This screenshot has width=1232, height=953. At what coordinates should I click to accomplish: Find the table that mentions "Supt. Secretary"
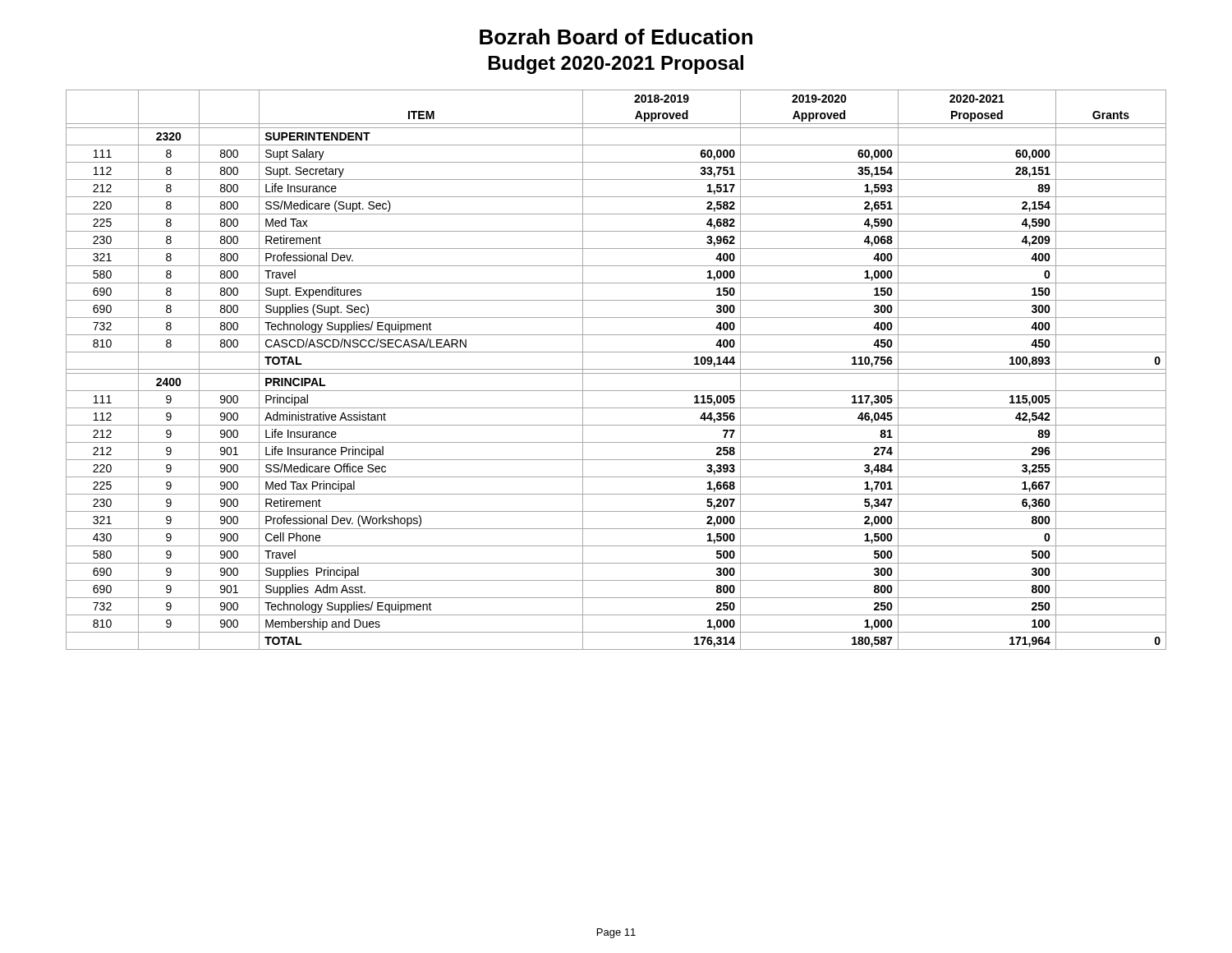[616, 370]
